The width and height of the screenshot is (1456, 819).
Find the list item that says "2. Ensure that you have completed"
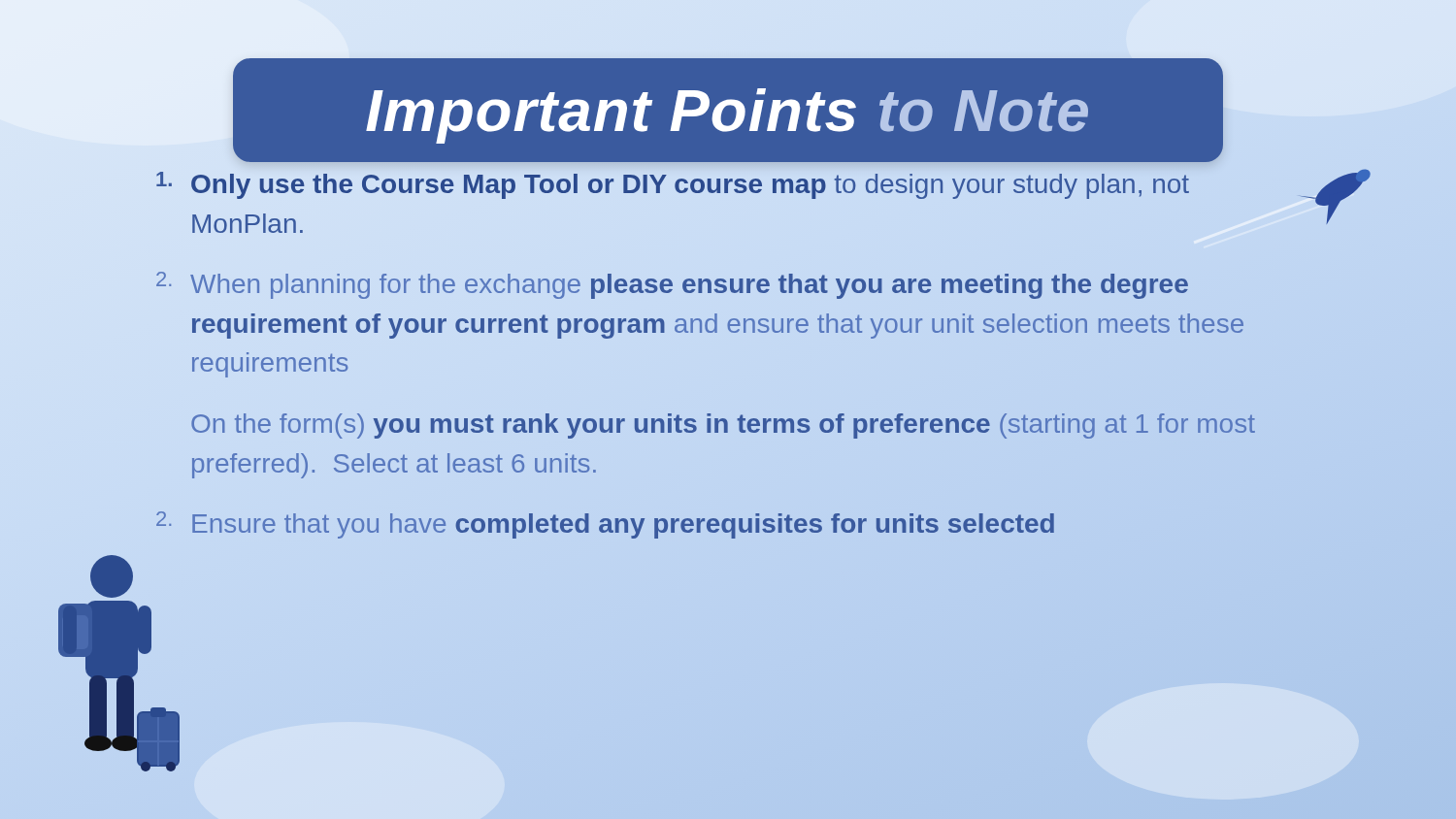[728, 524]
